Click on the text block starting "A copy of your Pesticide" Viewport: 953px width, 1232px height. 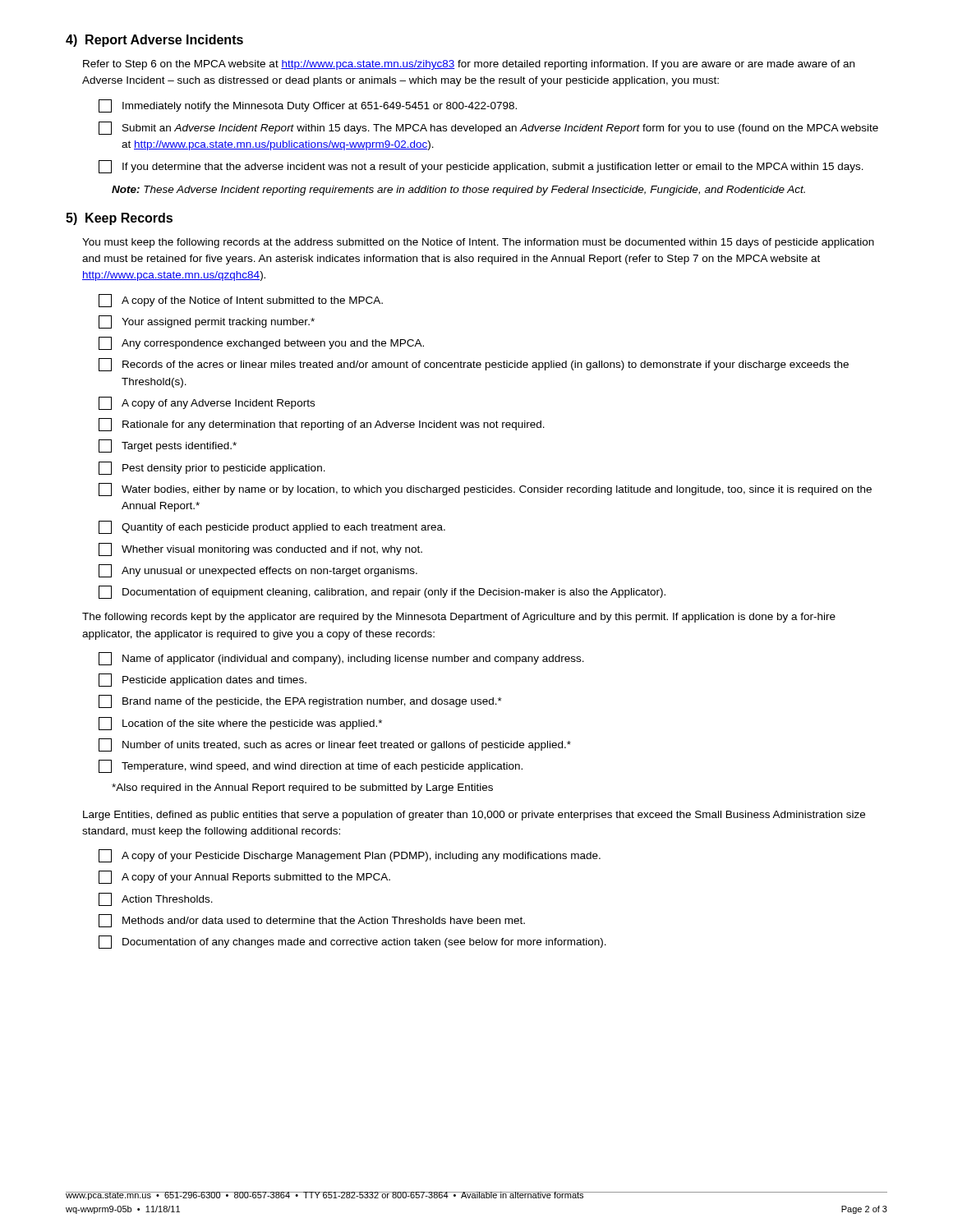point(350,856)
